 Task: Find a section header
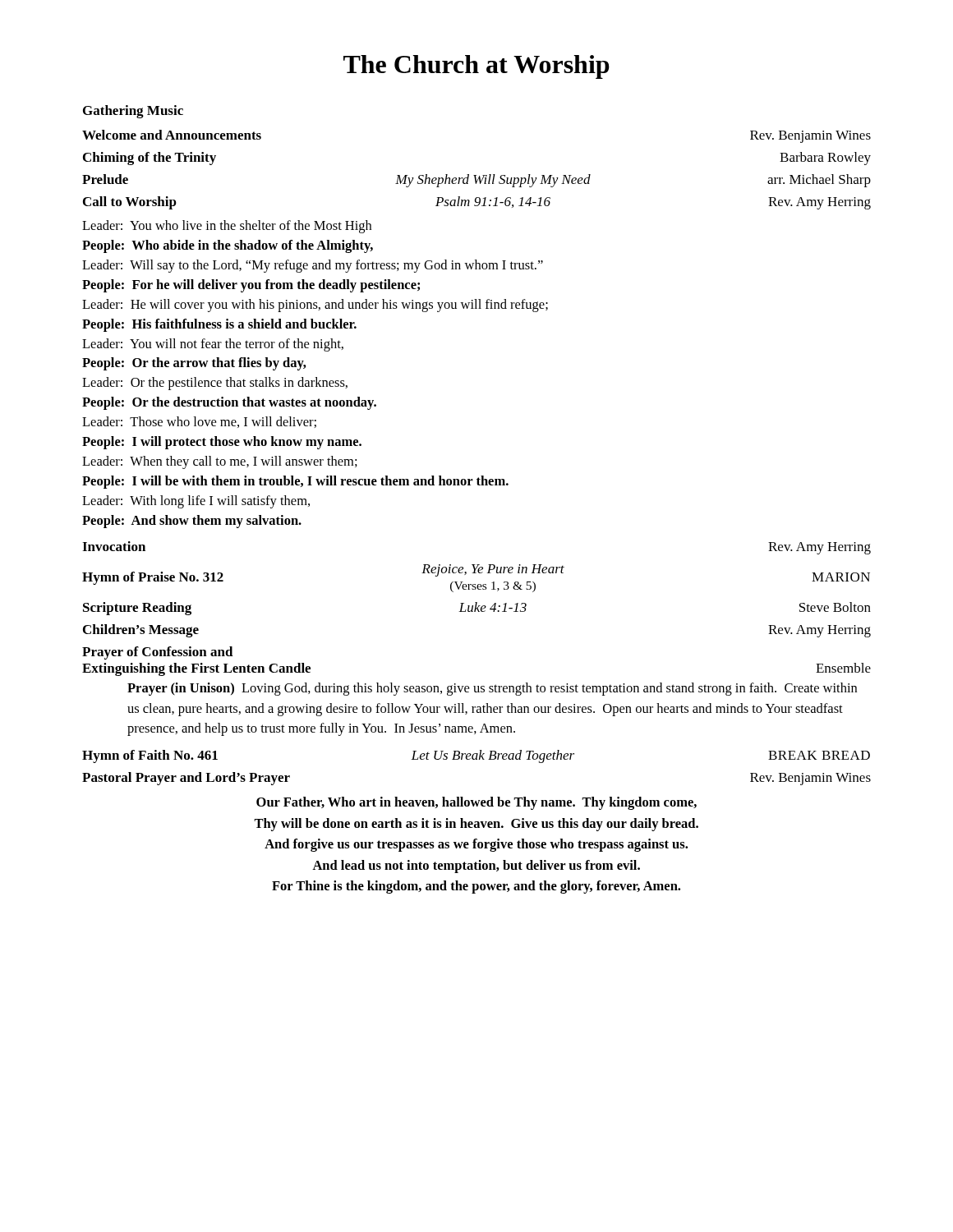click(x=133, y=110)
